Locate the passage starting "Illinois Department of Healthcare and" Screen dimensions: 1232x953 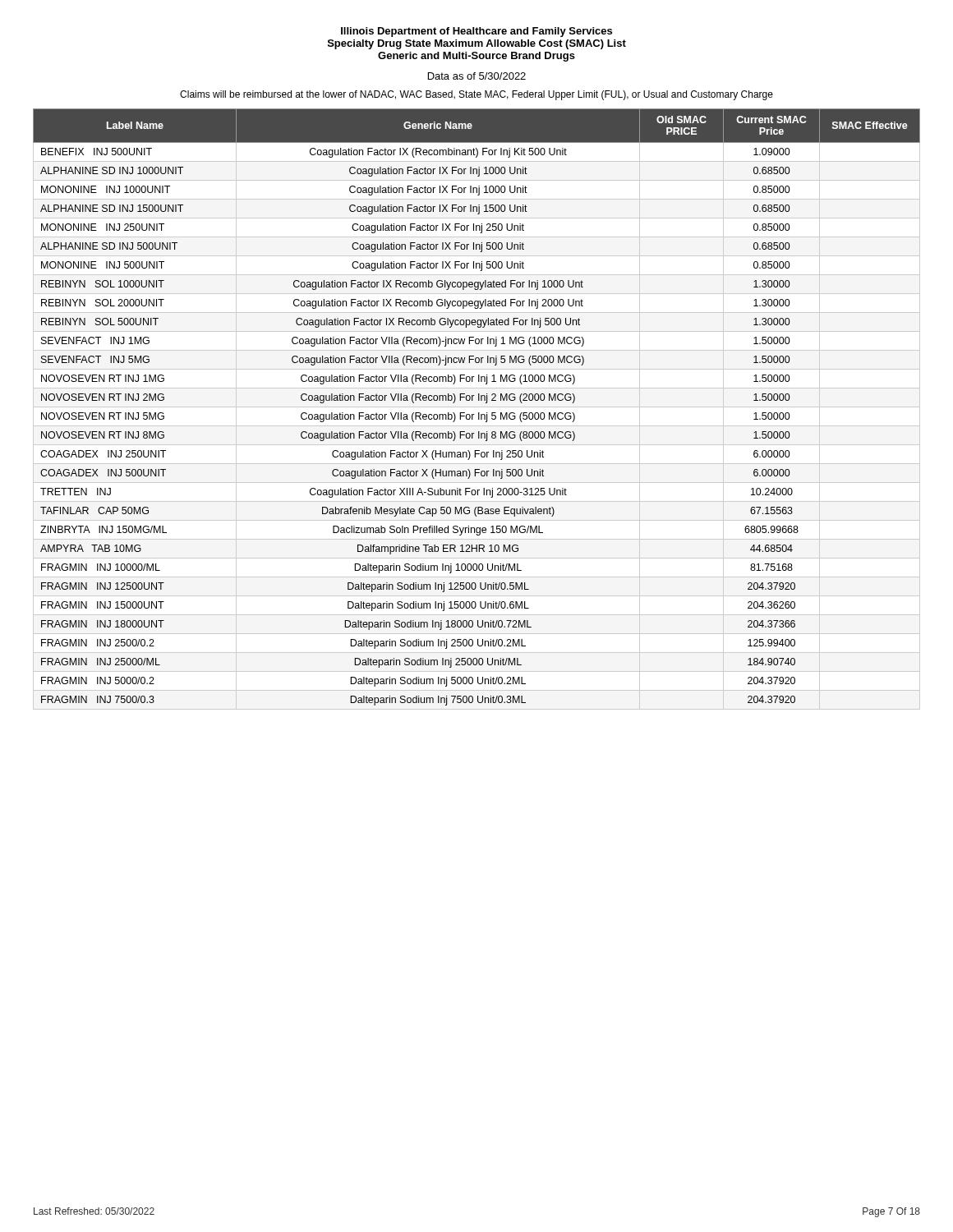tap(476, 43)
